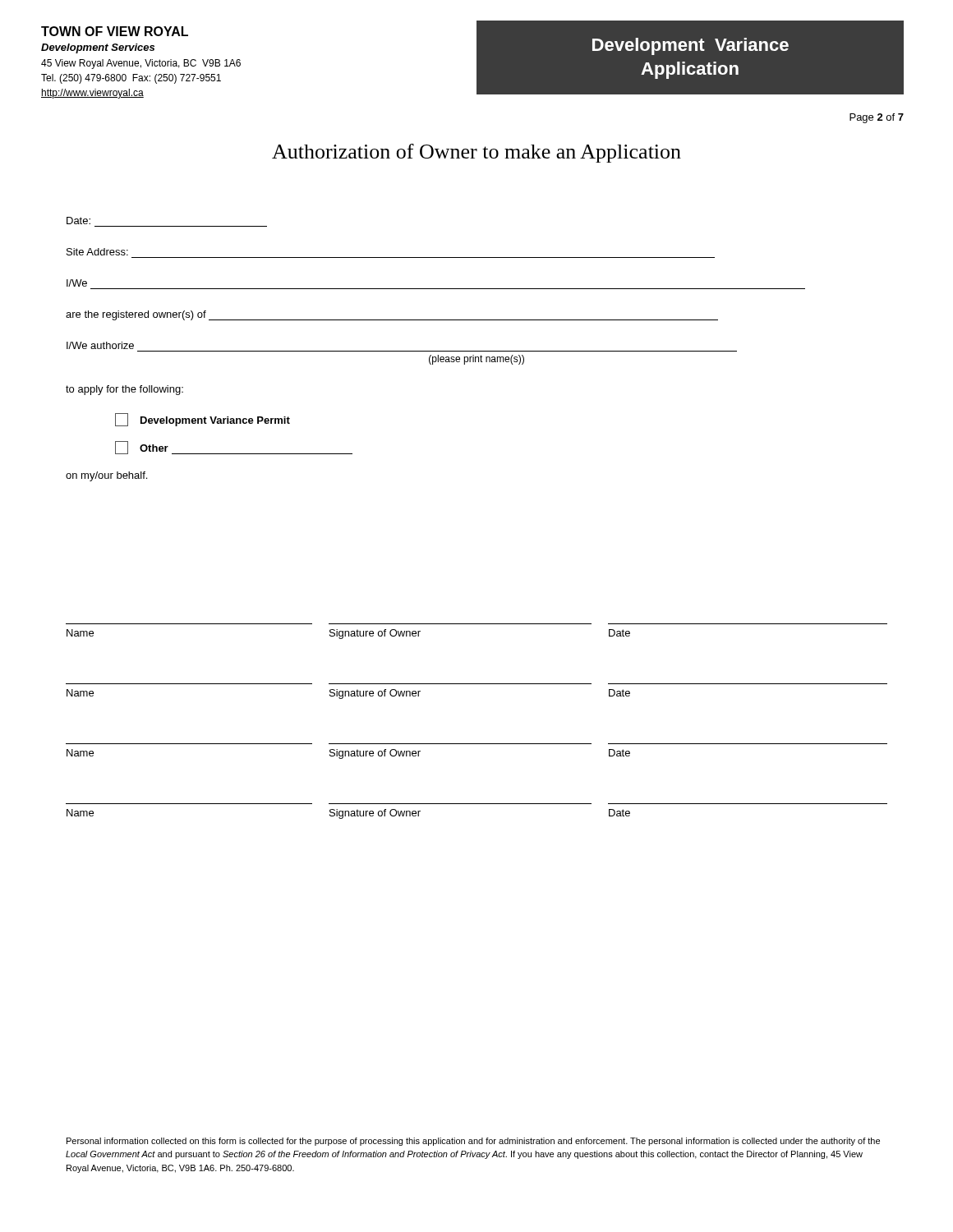Locate the footnote that says "Personal information collected"
Image resolution: width=953 pixels, height=1232 pixels.
click(473, 1154)
